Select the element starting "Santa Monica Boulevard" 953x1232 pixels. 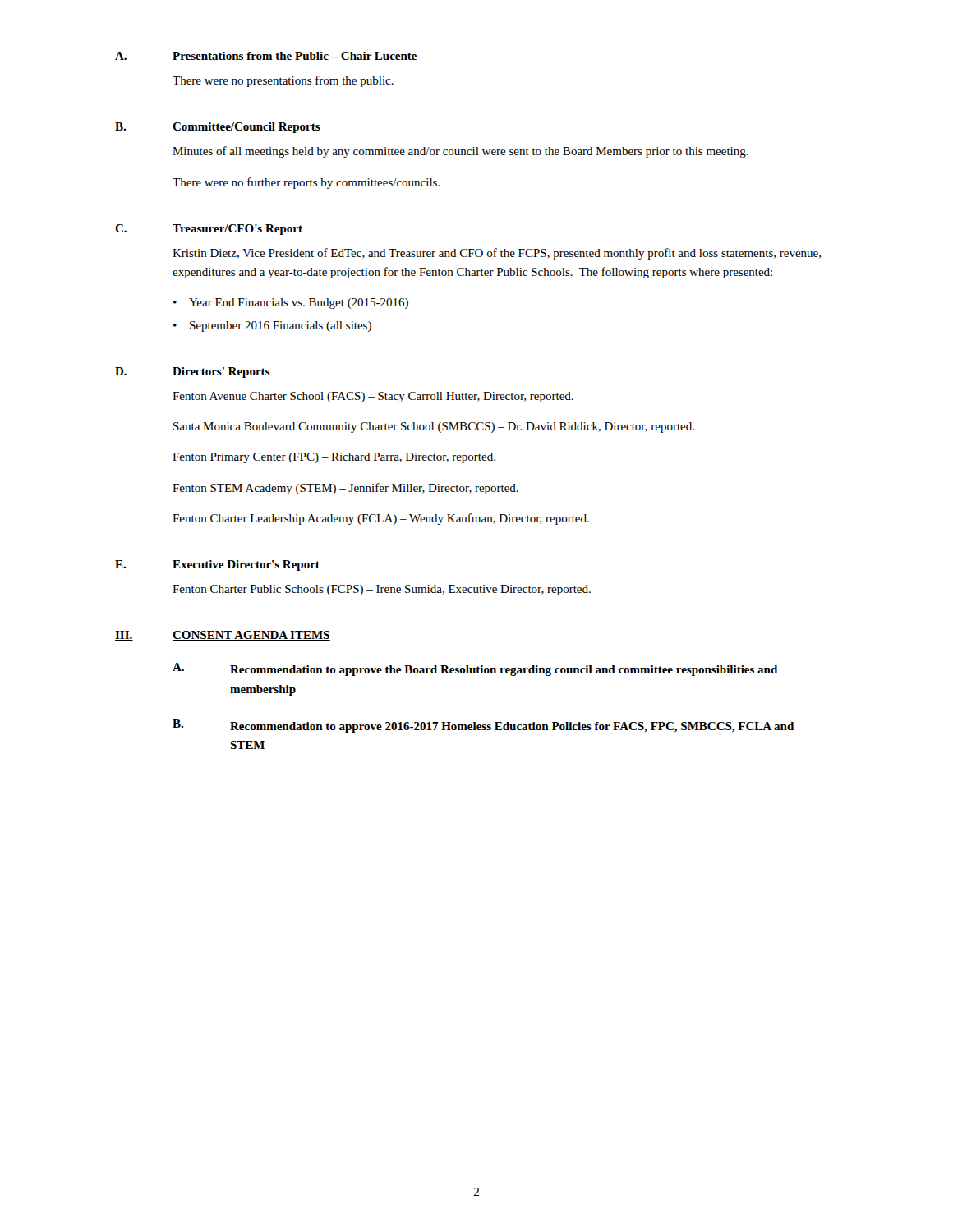click(x=434, y=426)
